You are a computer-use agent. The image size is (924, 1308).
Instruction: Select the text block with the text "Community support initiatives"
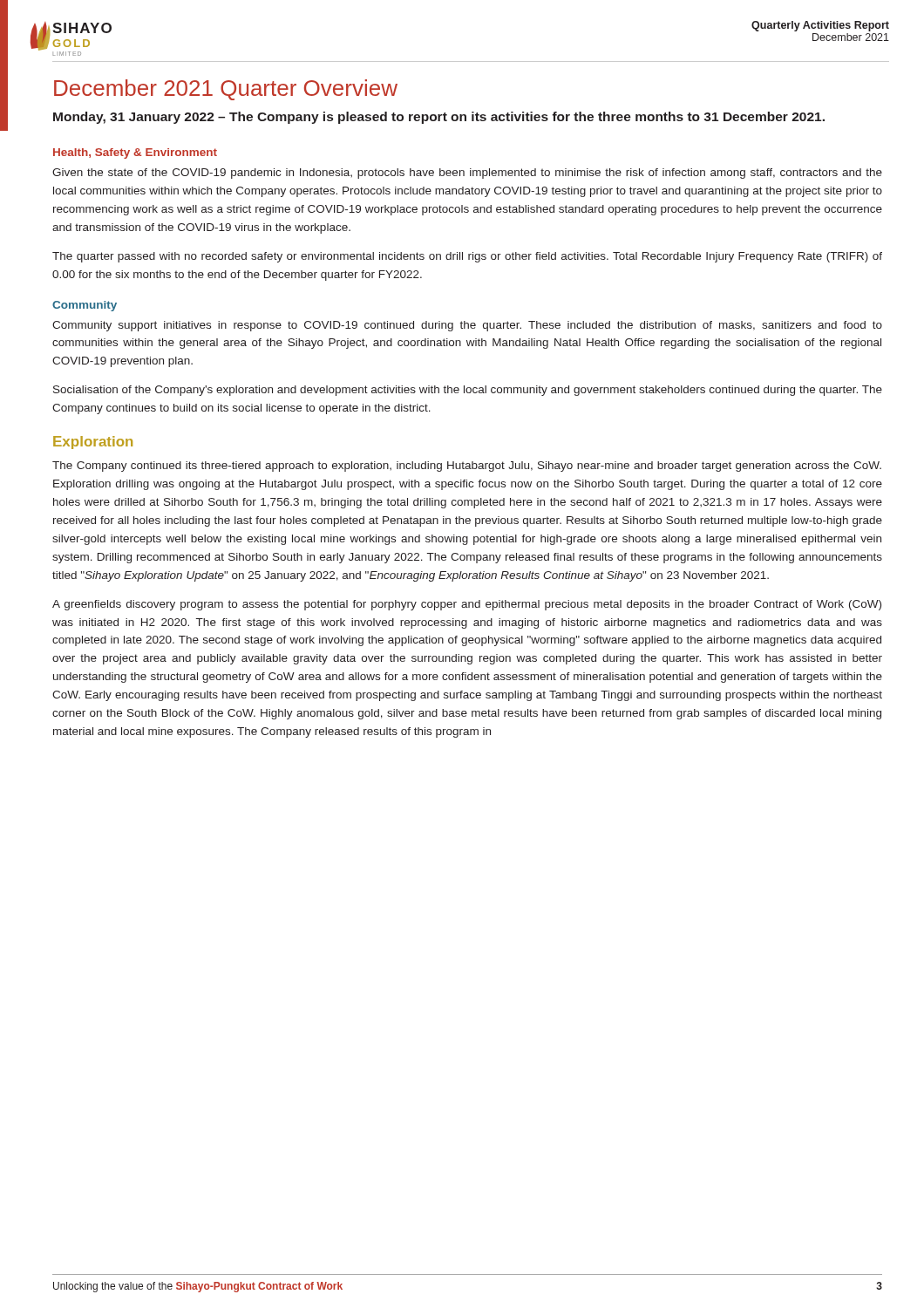click(x=467, y=343)
